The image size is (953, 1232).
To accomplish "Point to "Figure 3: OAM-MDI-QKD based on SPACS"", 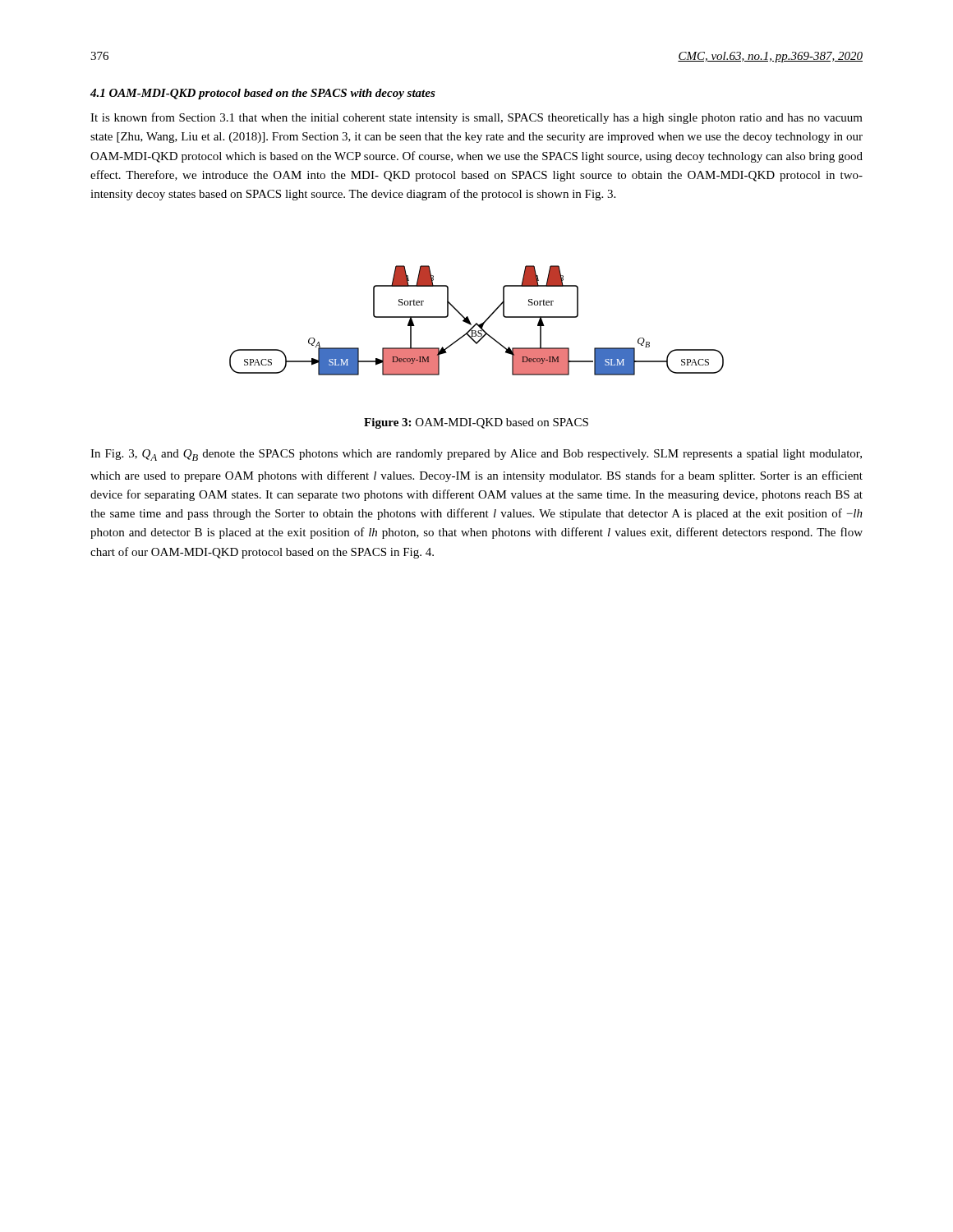I will (x=476, y=422).
